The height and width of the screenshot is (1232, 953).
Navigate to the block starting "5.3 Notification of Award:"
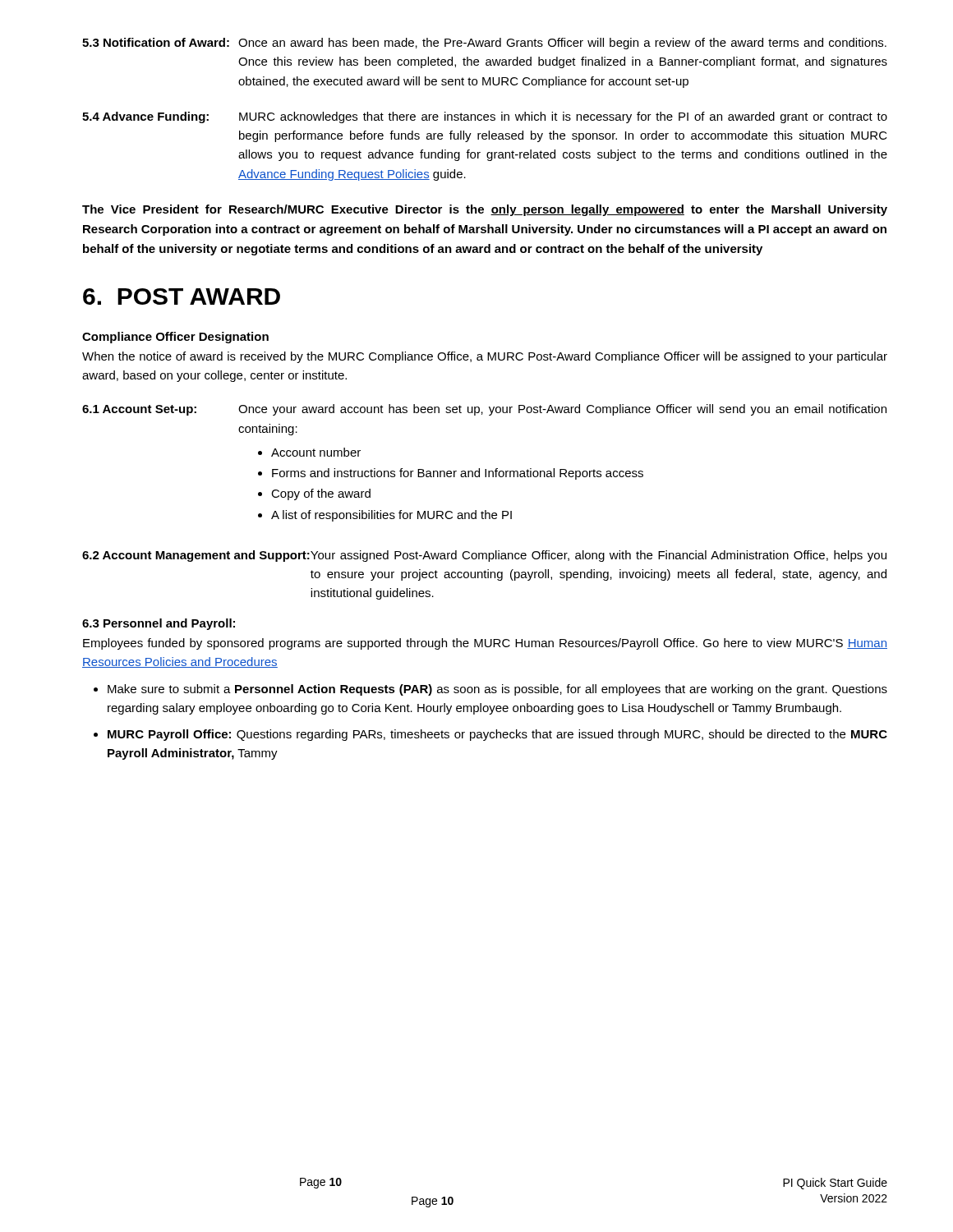485,62
